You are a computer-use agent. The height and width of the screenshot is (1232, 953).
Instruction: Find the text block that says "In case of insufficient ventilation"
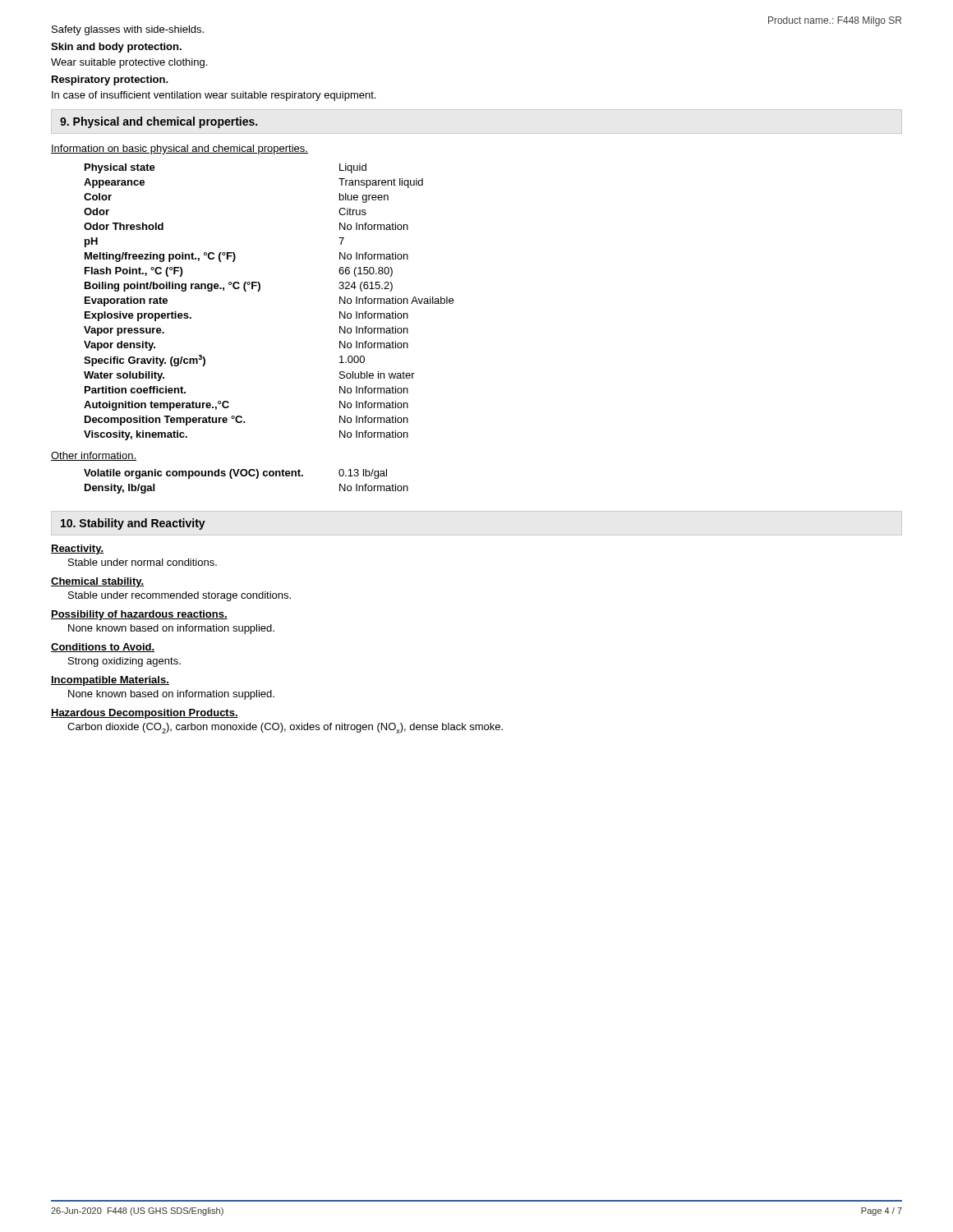pos(214,95)
